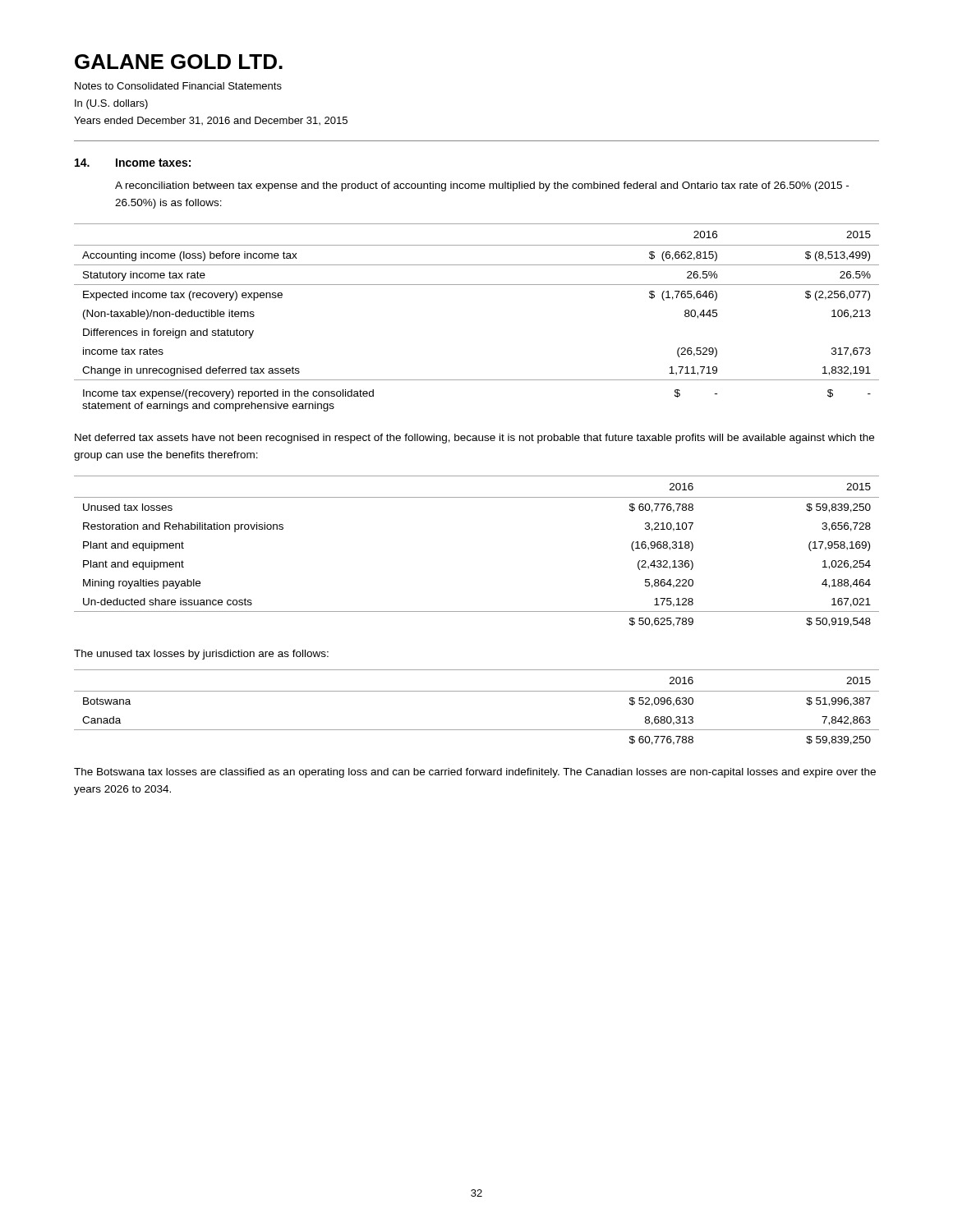953x1232 pixels.
Task: Click on the text block that says "The Botswana tax losses are classified as"
Action: click(x=475, y=780)
